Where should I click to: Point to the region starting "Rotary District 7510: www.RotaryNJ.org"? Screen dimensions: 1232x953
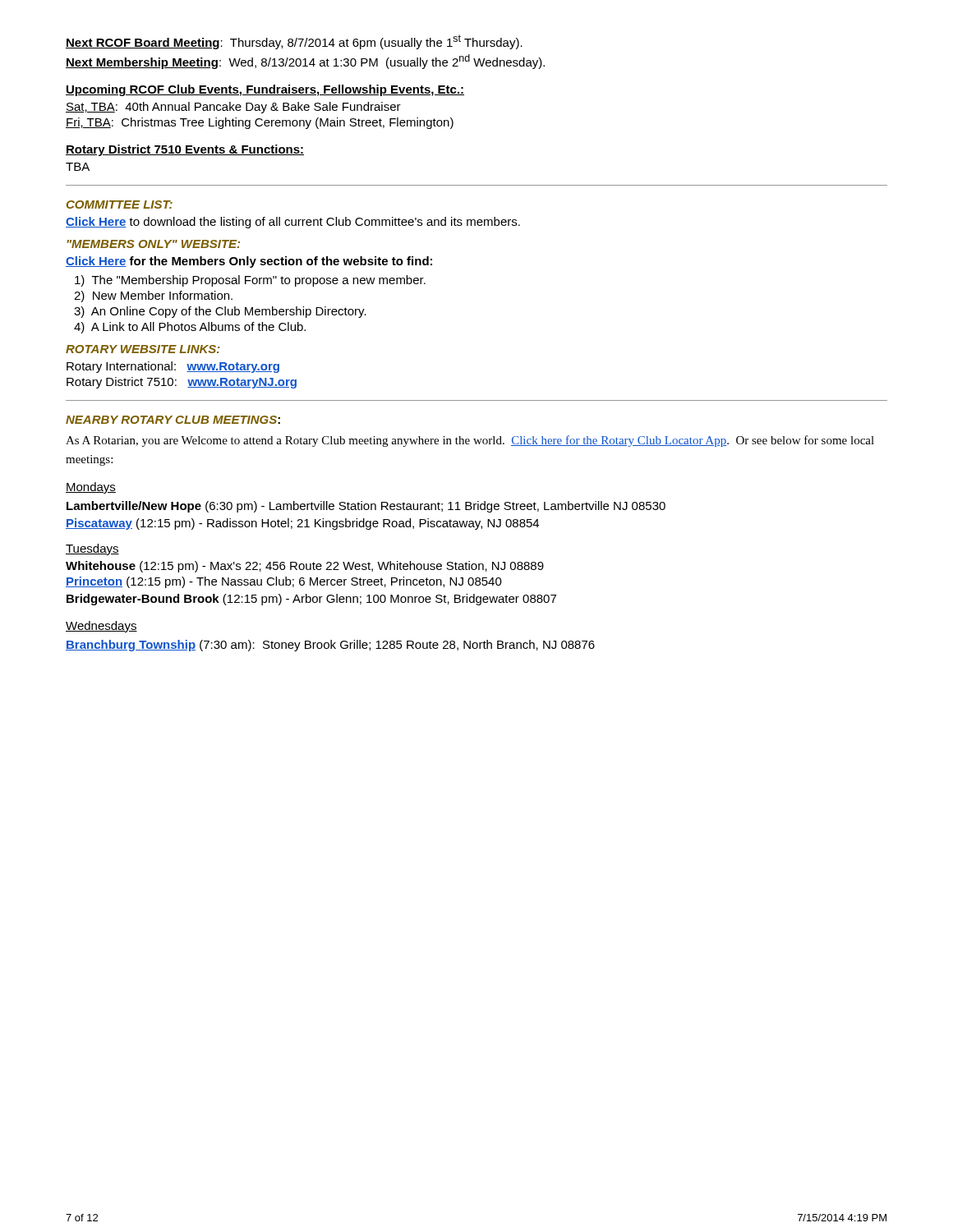tap(182, 381)
